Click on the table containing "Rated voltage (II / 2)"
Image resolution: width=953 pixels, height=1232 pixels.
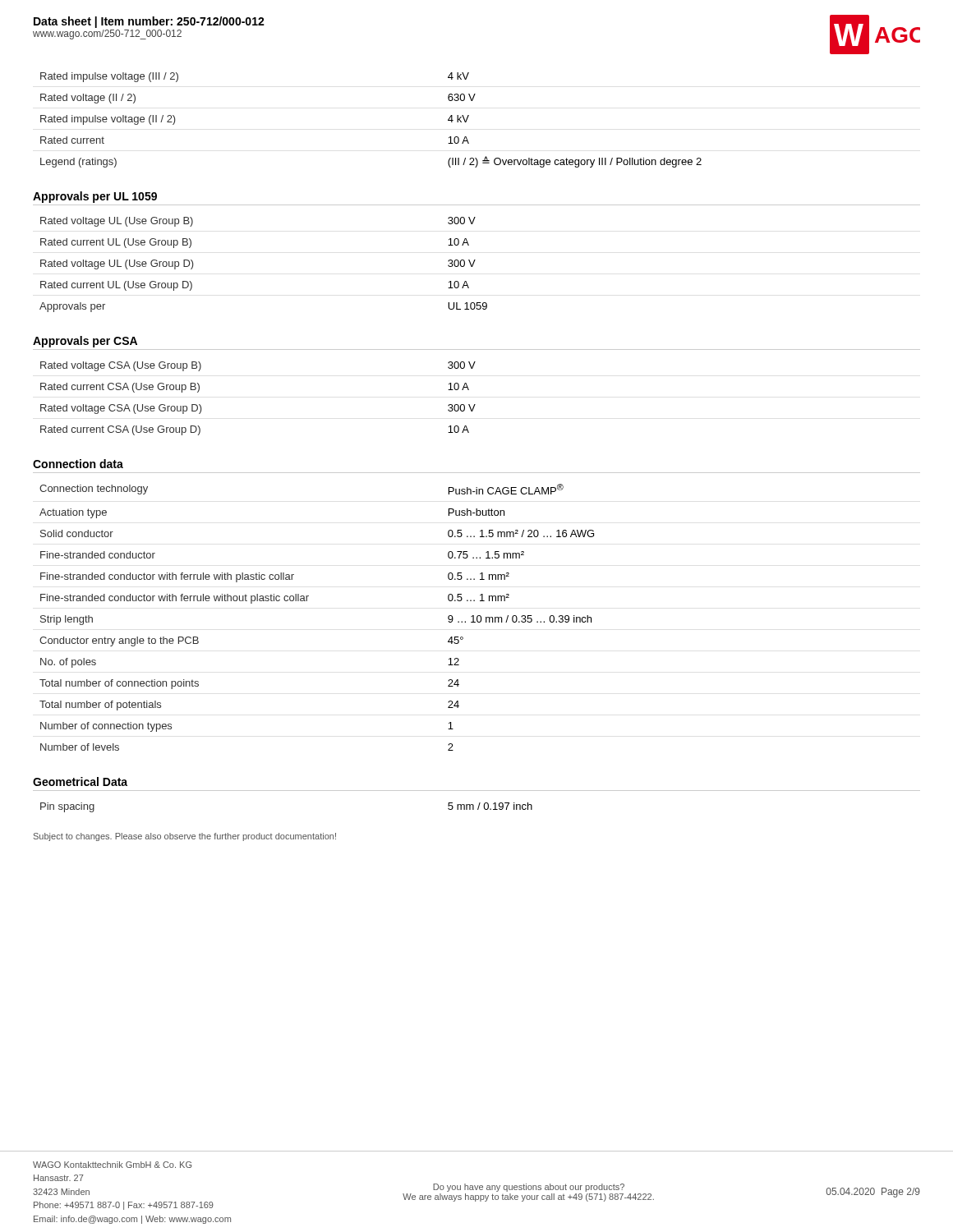coord(476,119)
